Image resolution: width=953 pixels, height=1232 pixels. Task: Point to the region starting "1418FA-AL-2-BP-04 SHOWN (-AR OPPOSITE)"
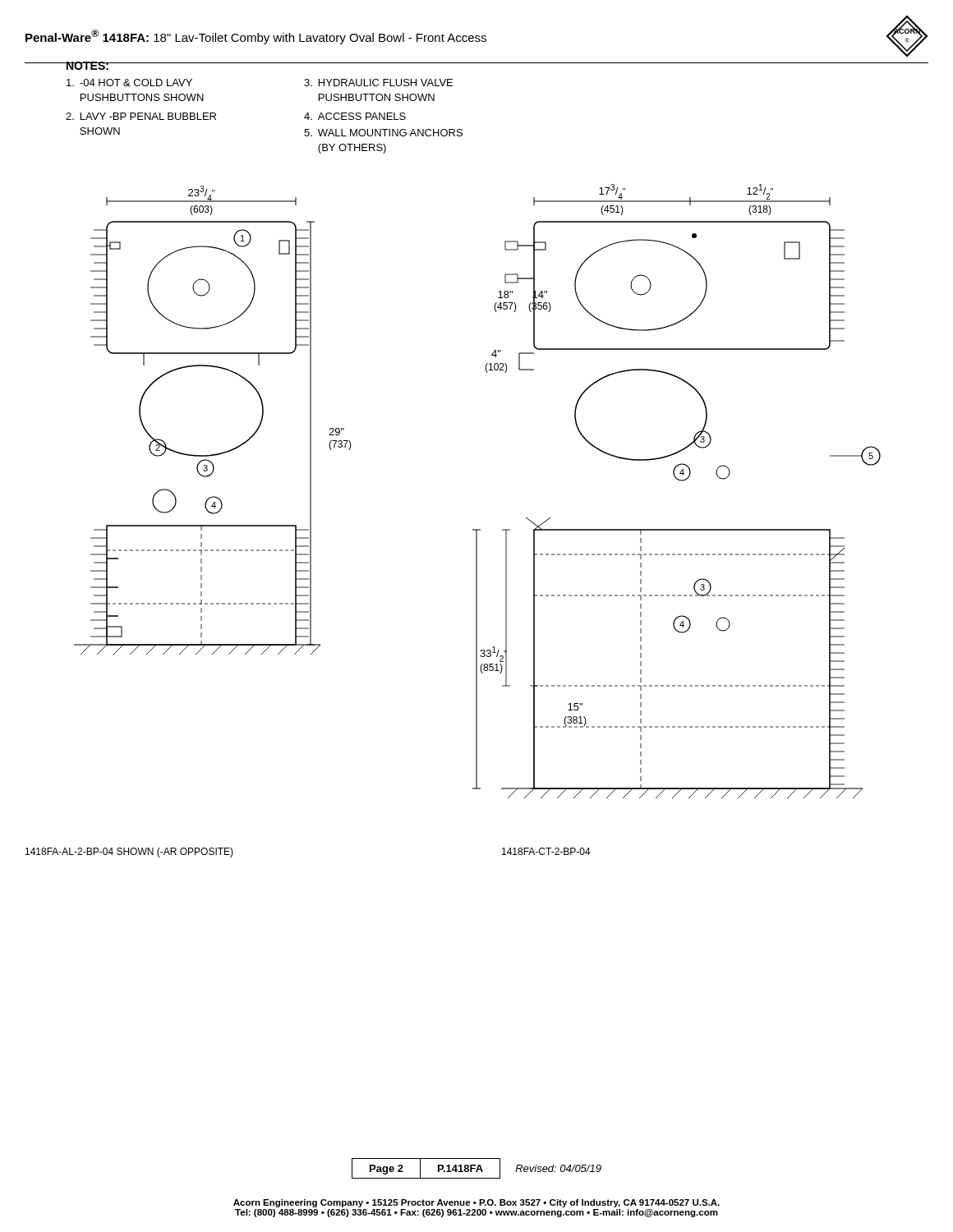[129, 852]
